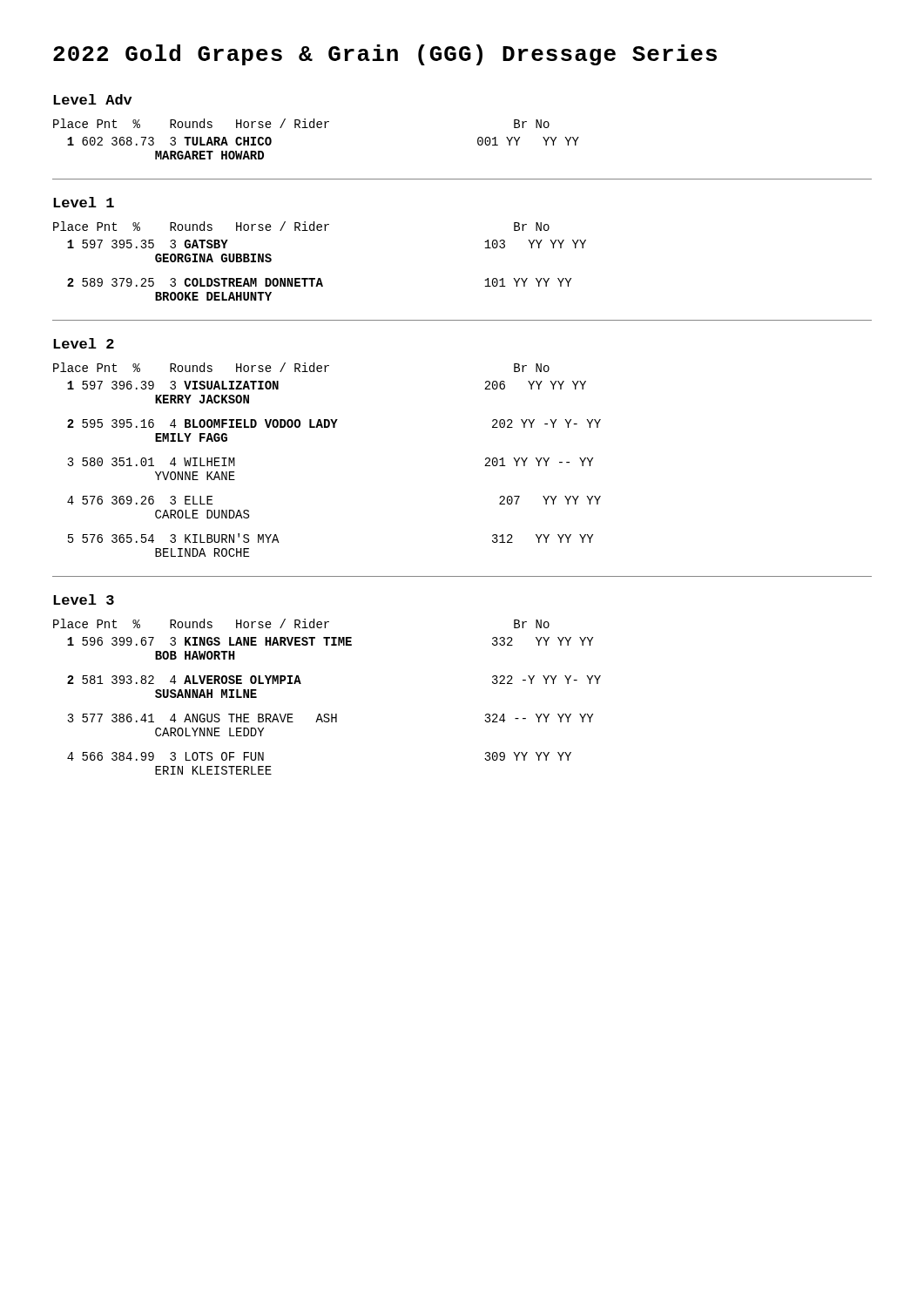Point to the block starting "Level 2"

[x=83, y=345]
